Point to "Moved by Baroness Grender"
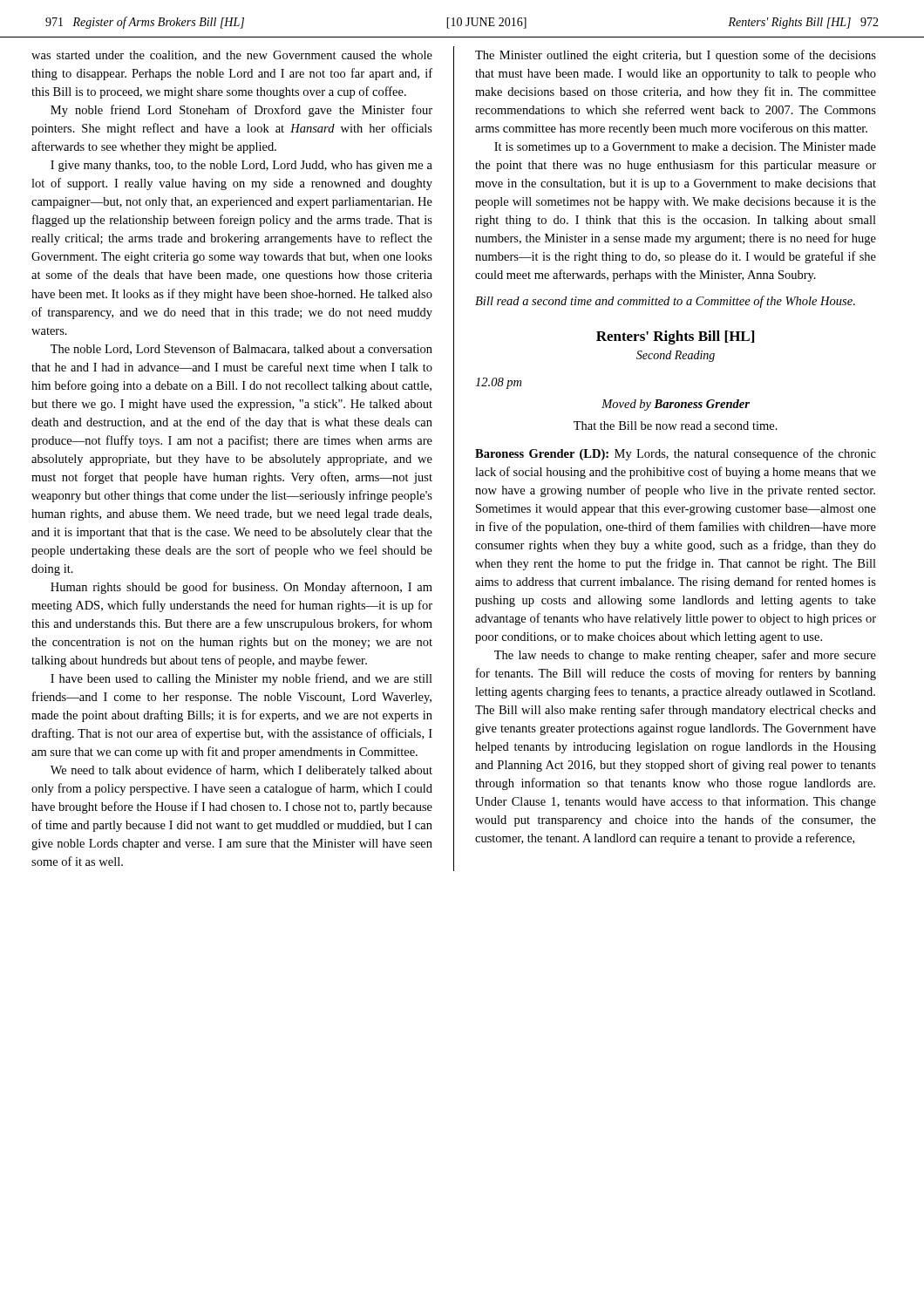The image size is (924, 1308). pos(676,405)
